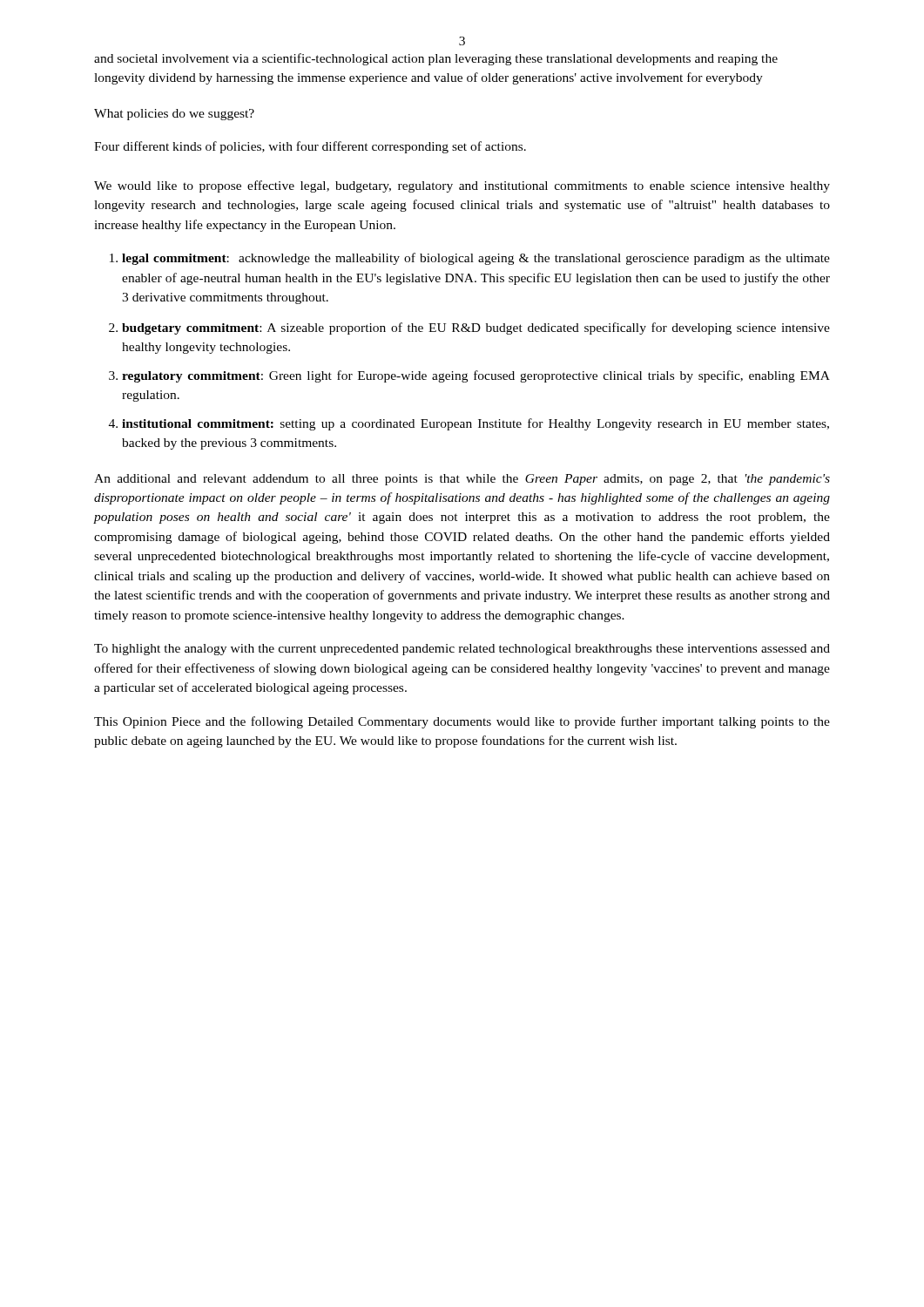Point to the element starting "What policies do we"
924x1307 pixels.
pos(174,113)
